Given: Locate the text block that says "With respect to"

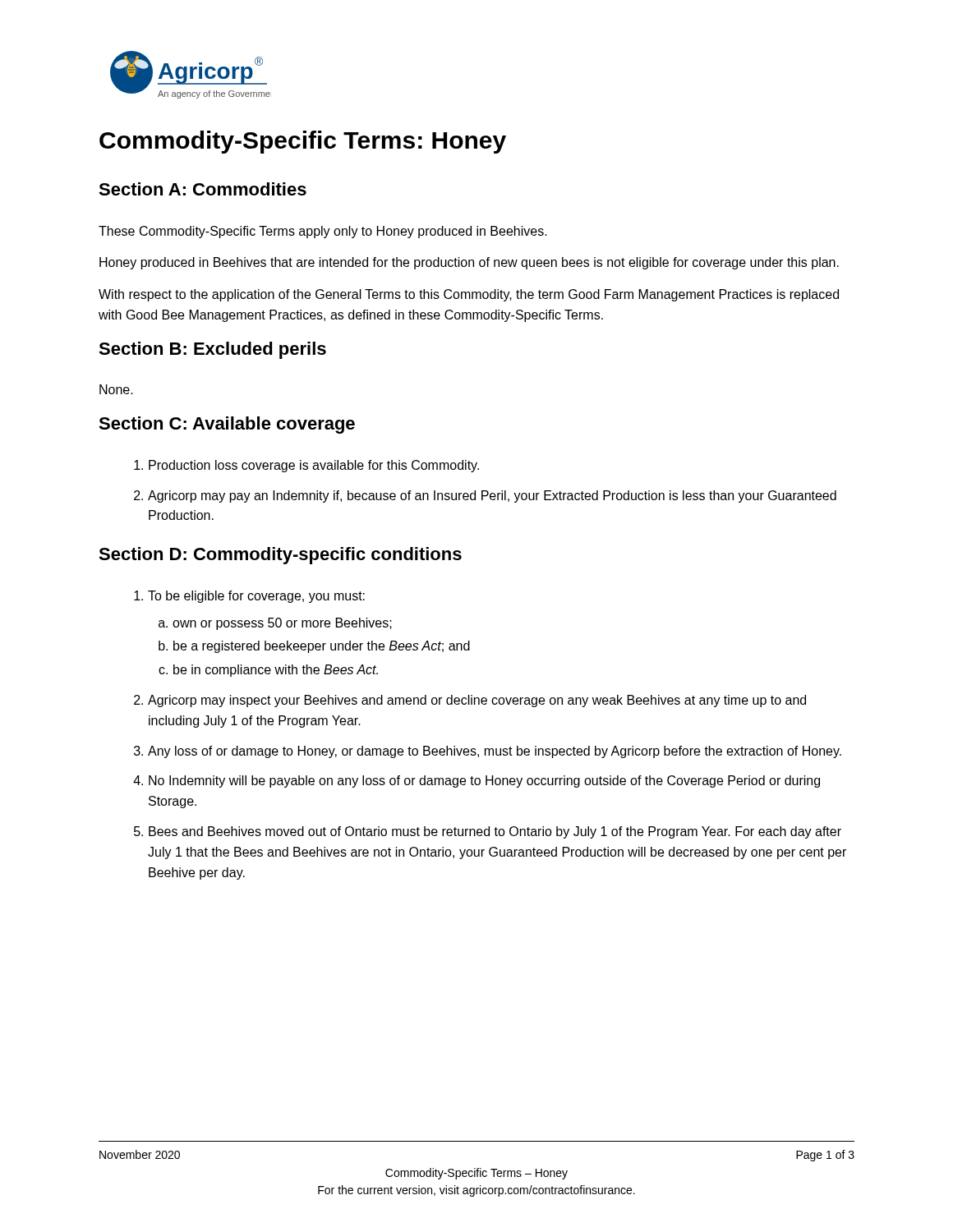Looking at the screenshot, I should tap(476, 306).
